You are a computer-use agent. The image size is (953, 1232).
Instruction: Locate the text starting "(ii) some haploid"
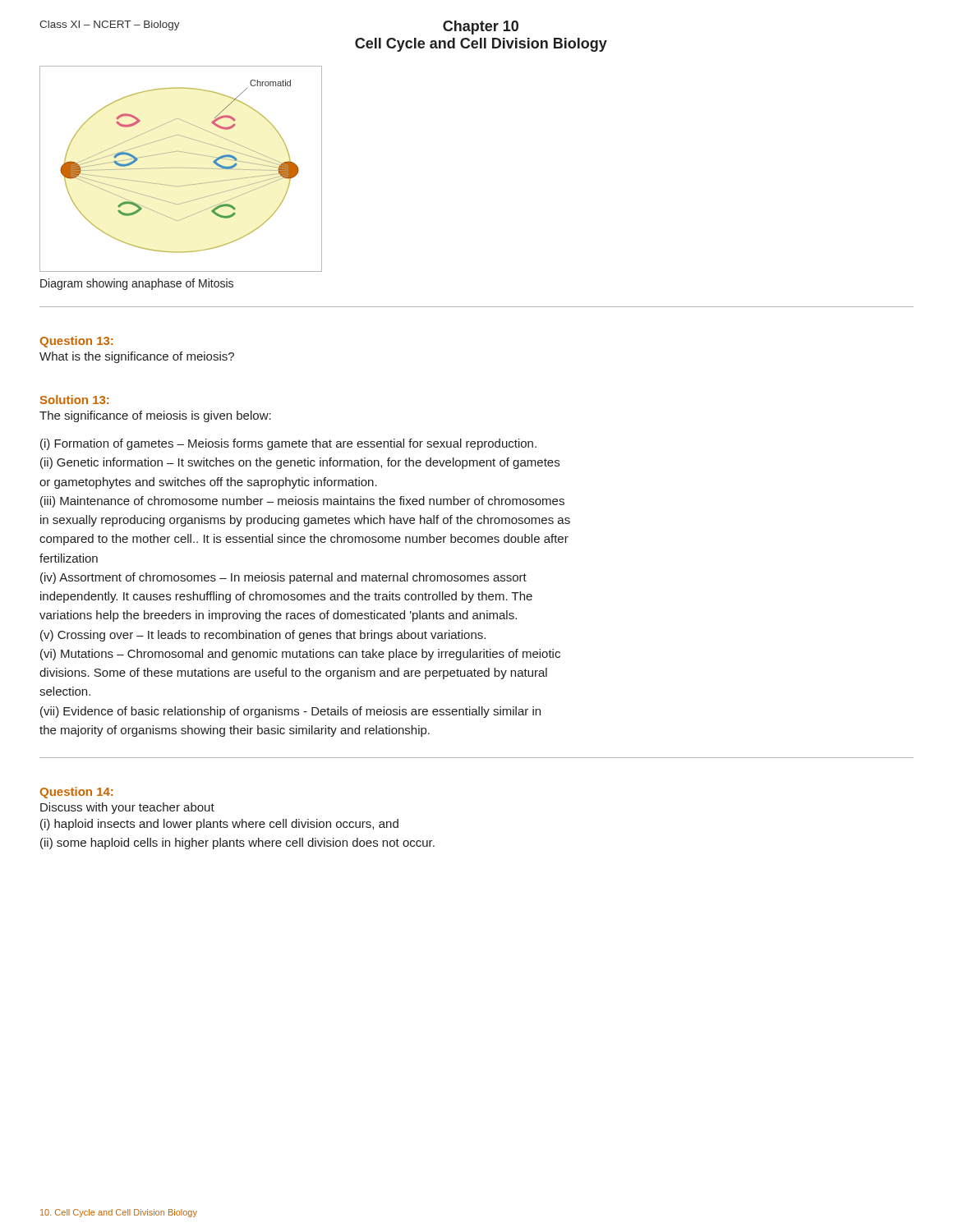pyautogui.click(x=237, y=843)
